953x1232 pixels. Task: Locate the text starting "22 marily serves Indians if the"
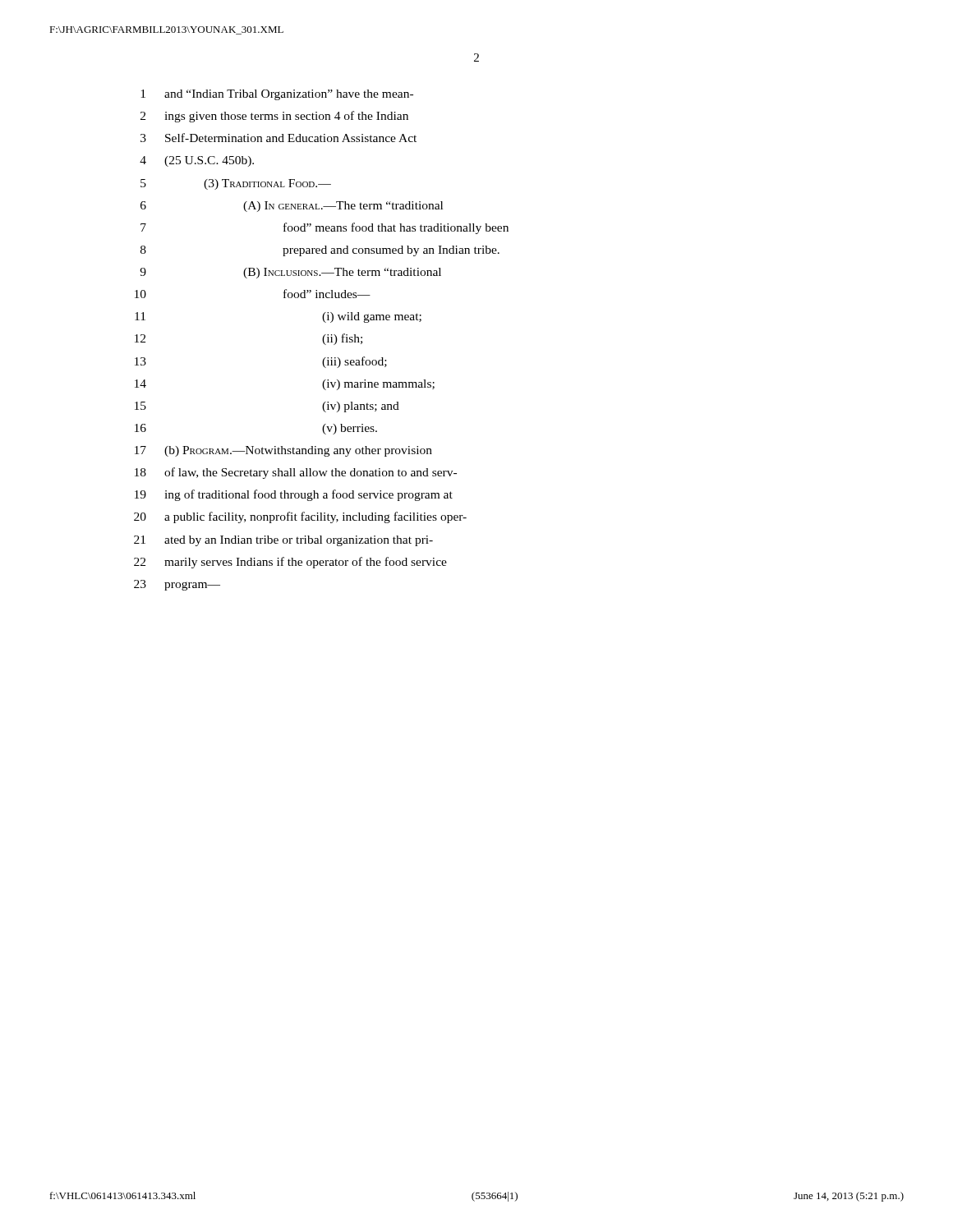click(x=290, y=563)
